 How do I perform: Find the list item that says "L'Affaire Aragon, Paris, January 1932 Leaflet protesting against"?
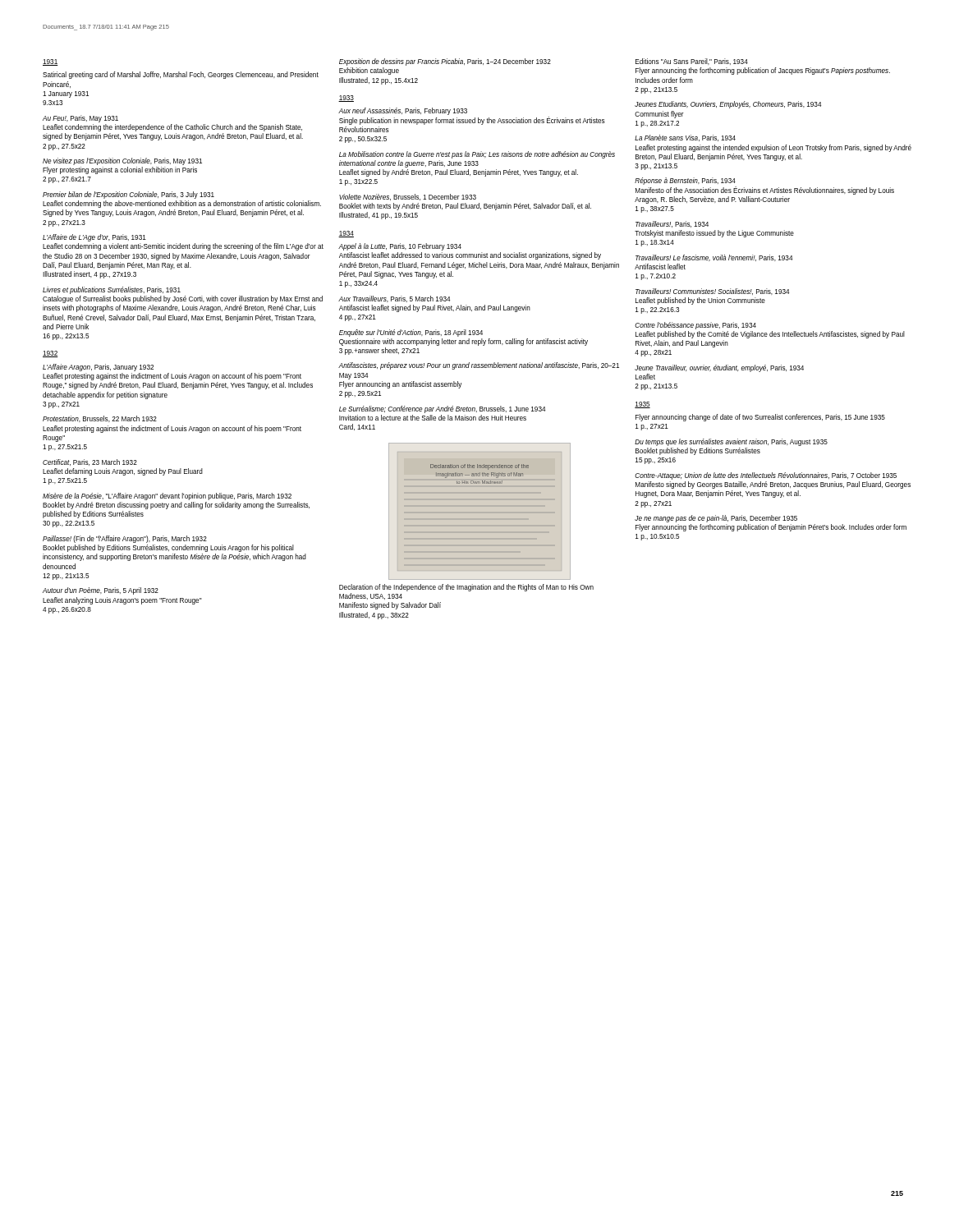click(183, 386)
